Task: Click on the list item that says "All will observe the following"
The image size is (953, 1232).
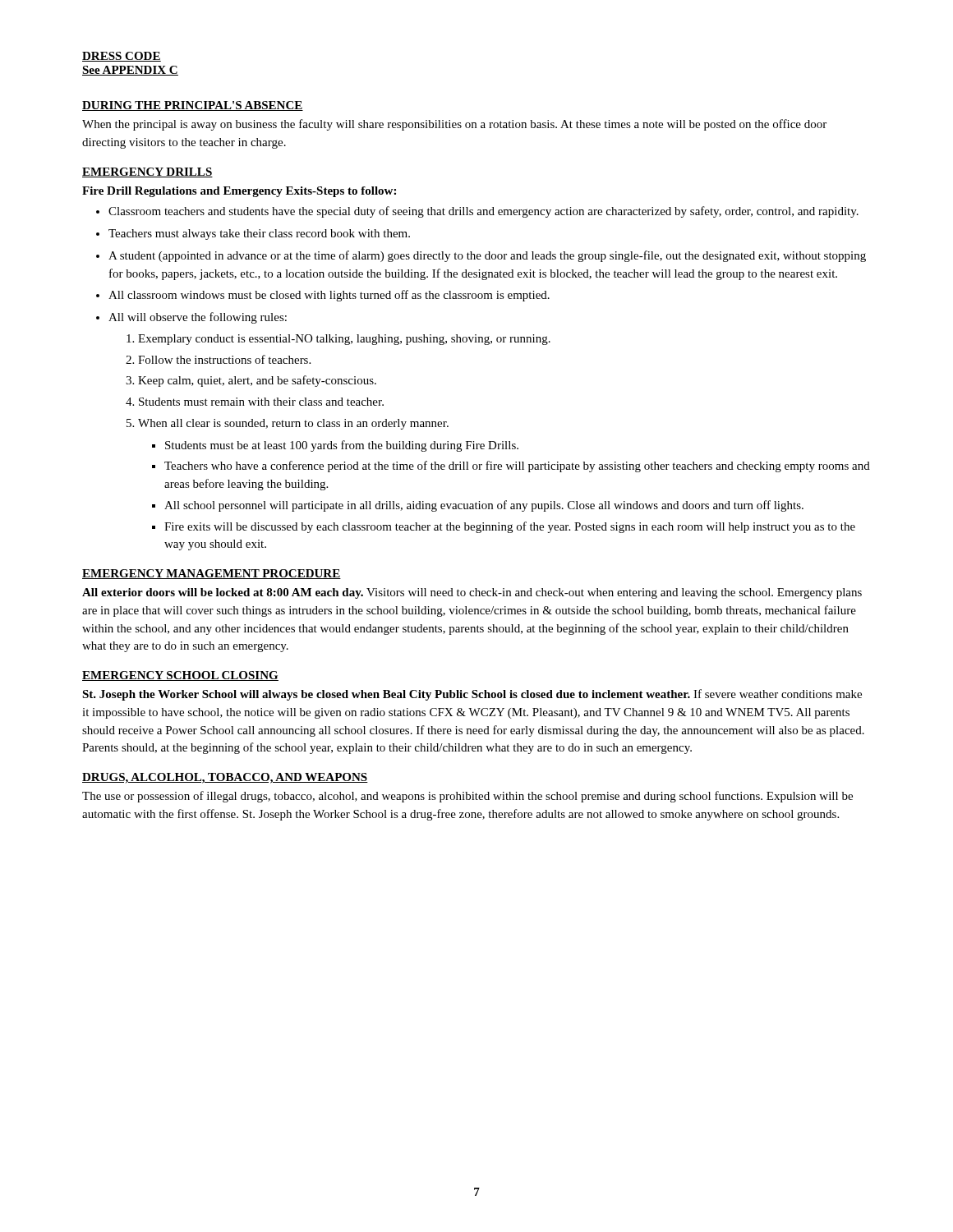Action: tap(490, 432)
